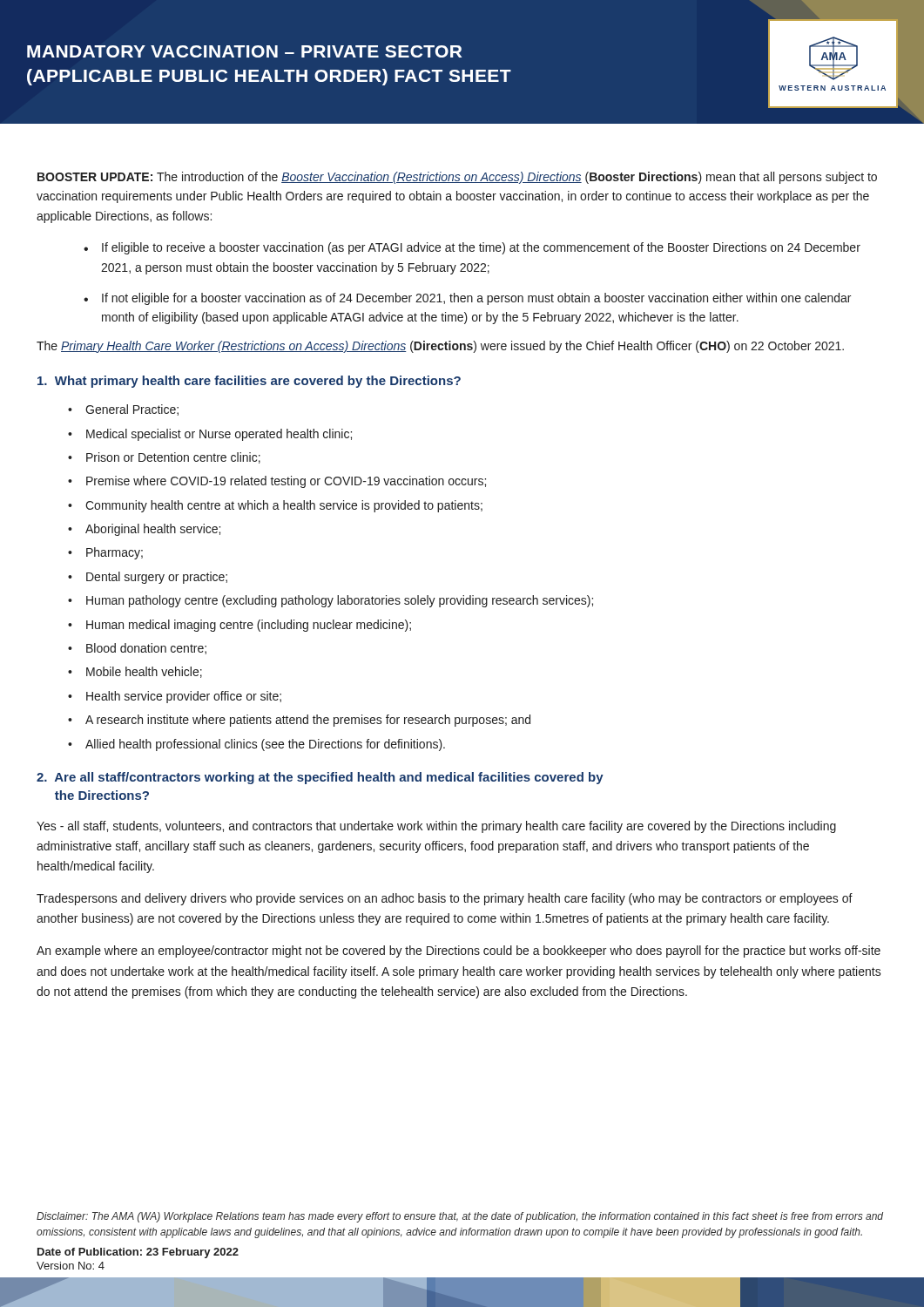
Task: Locate the text block starting "• If eligible to receive"
Action: coord(472,256)
